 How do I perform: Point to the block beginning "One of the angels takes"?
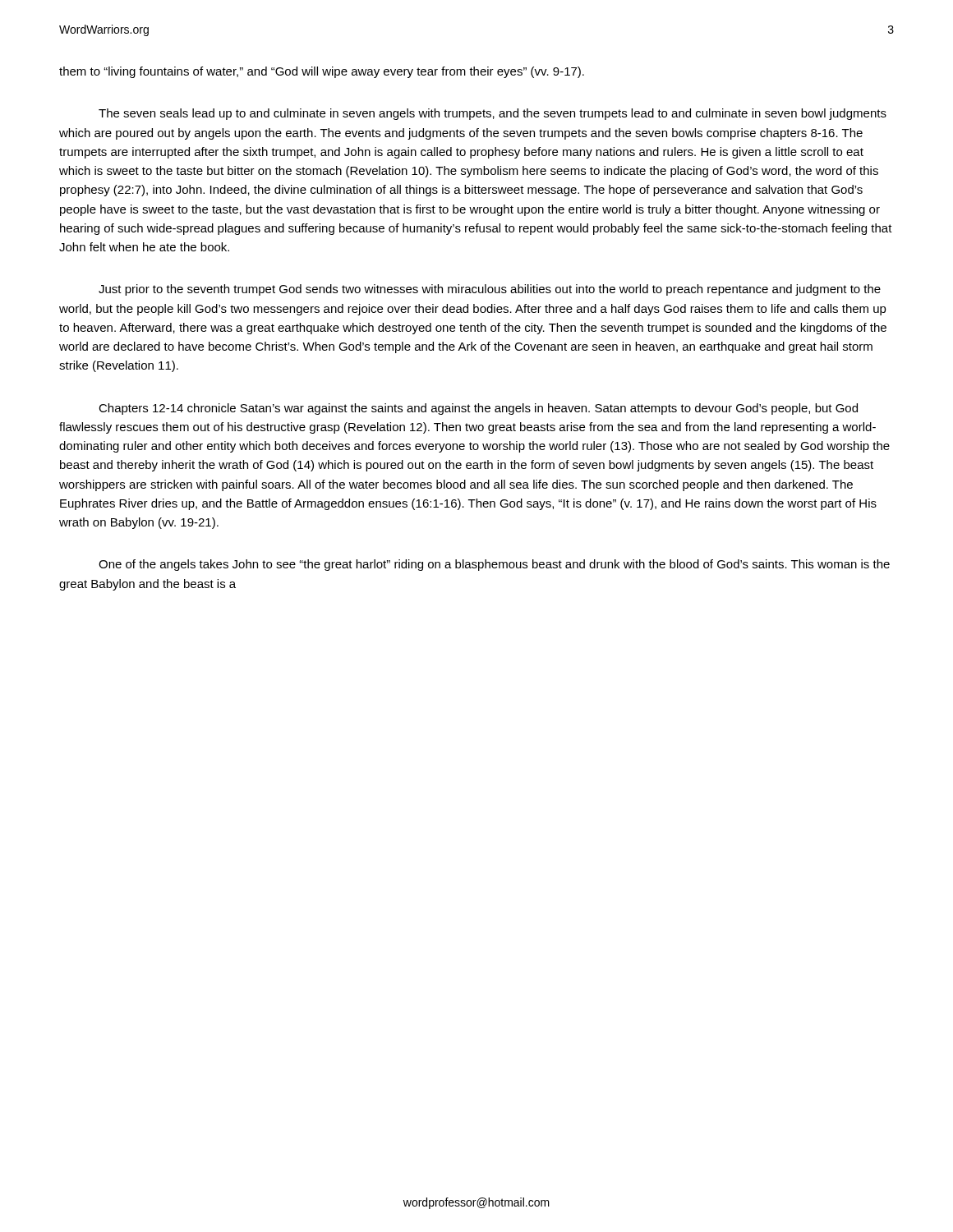[475, 574]
